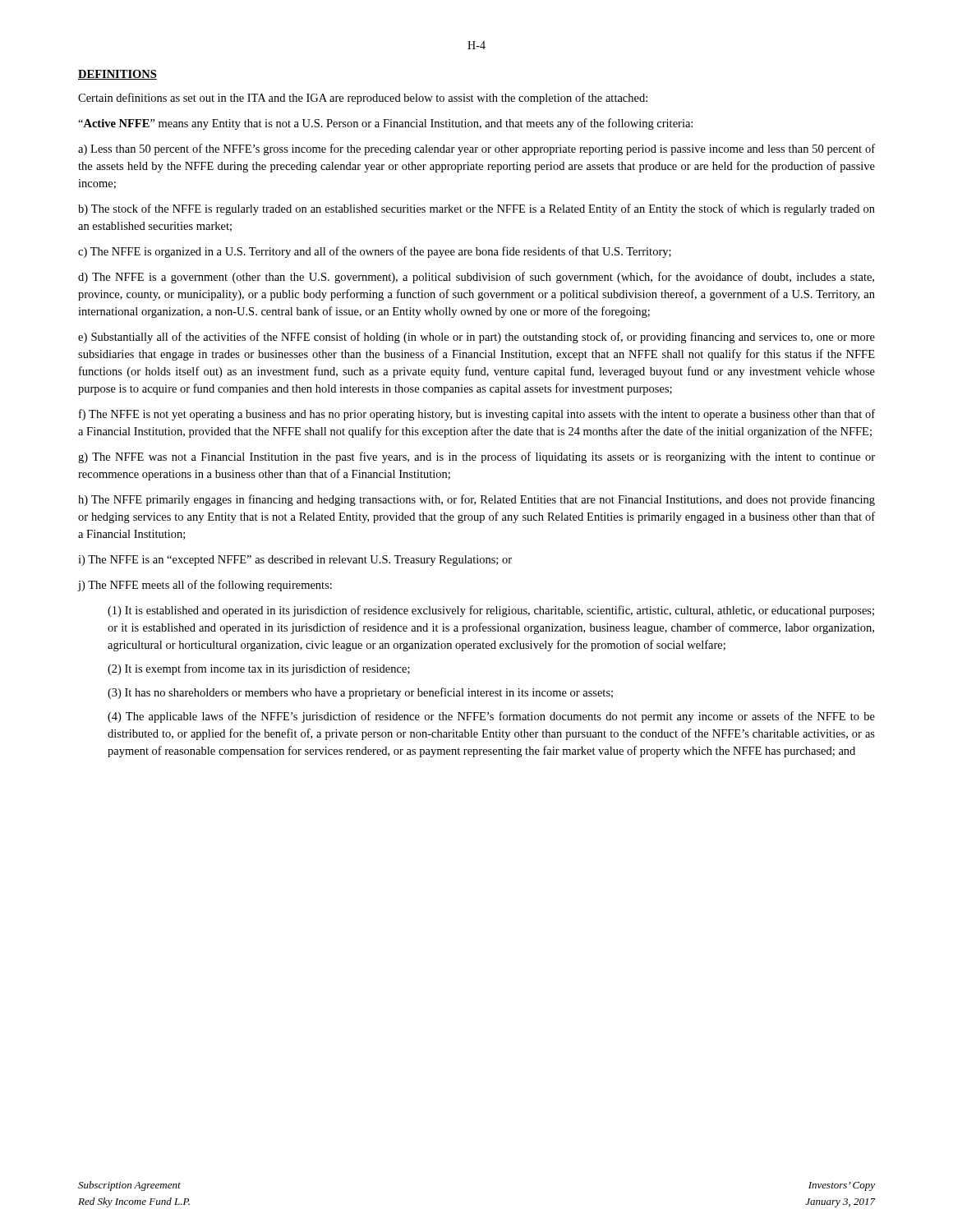Select the section header
Screen dimensions: 1232x953
[x=117, y=74]
